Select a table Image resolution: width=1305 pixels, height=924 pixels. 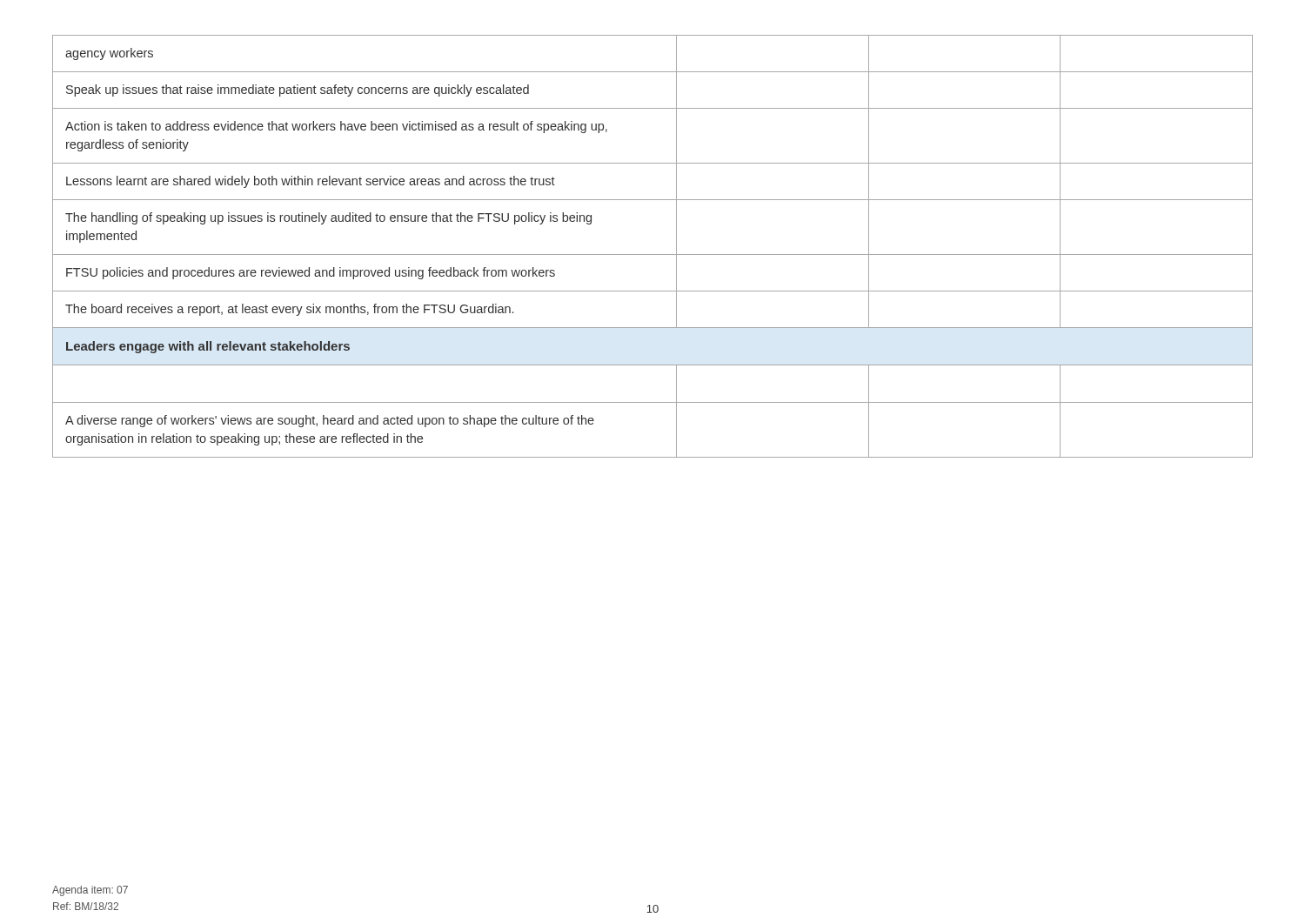pyautogui.click(x=652, y=246)
